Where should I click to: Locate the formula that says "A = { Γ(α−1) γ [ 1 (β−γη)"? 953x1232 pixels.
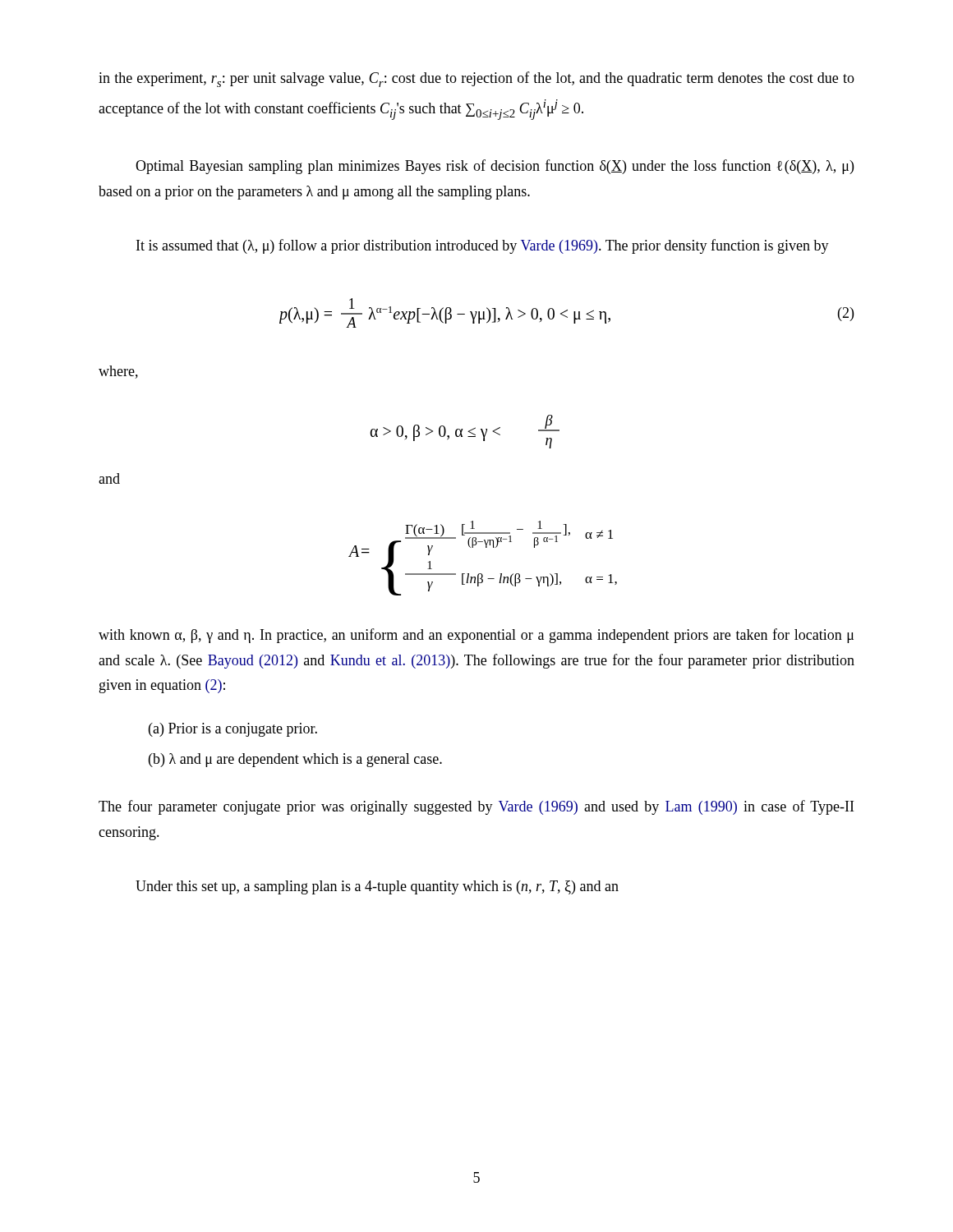coord(476,555)
